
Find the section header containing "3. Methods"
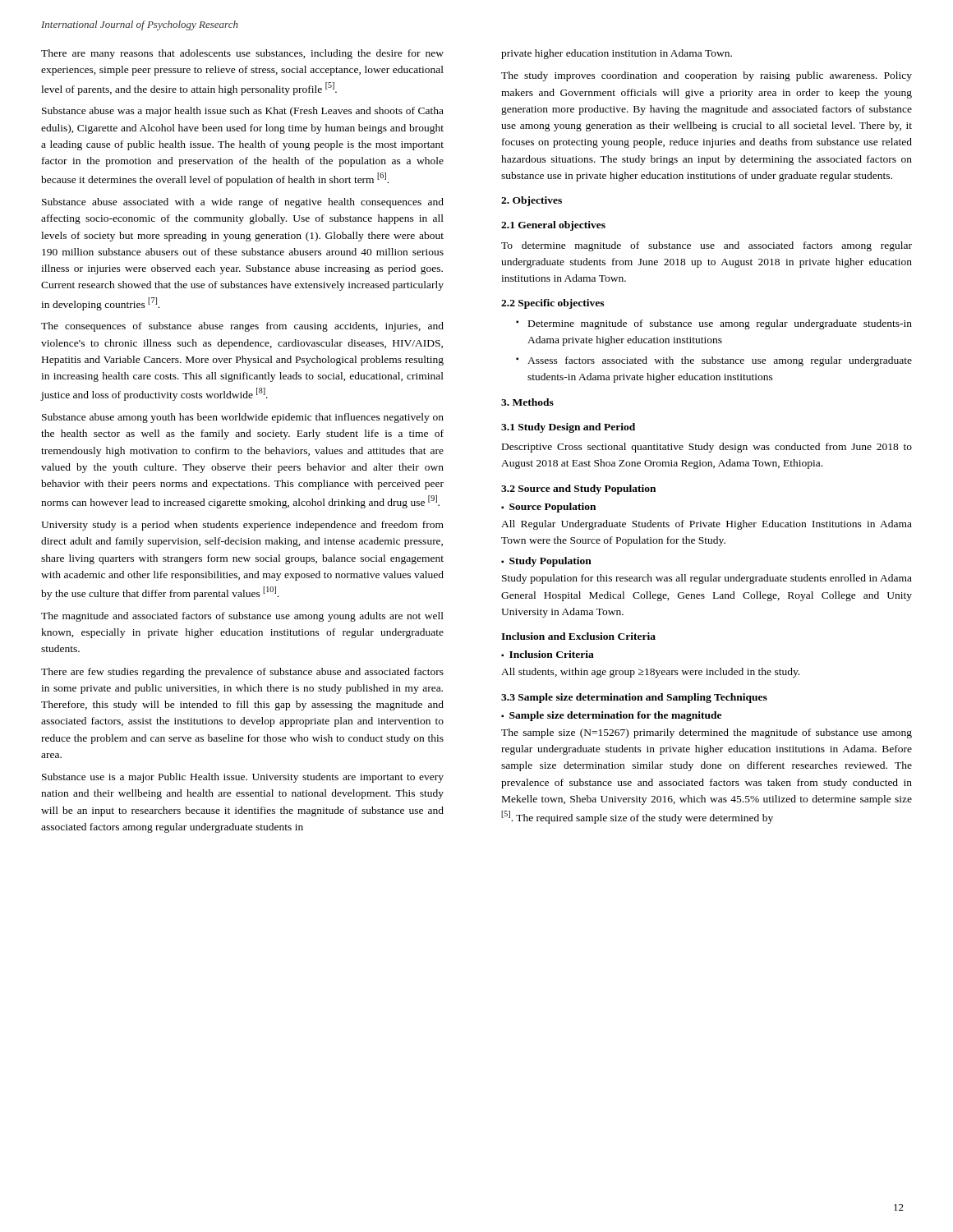coord(527,402)
